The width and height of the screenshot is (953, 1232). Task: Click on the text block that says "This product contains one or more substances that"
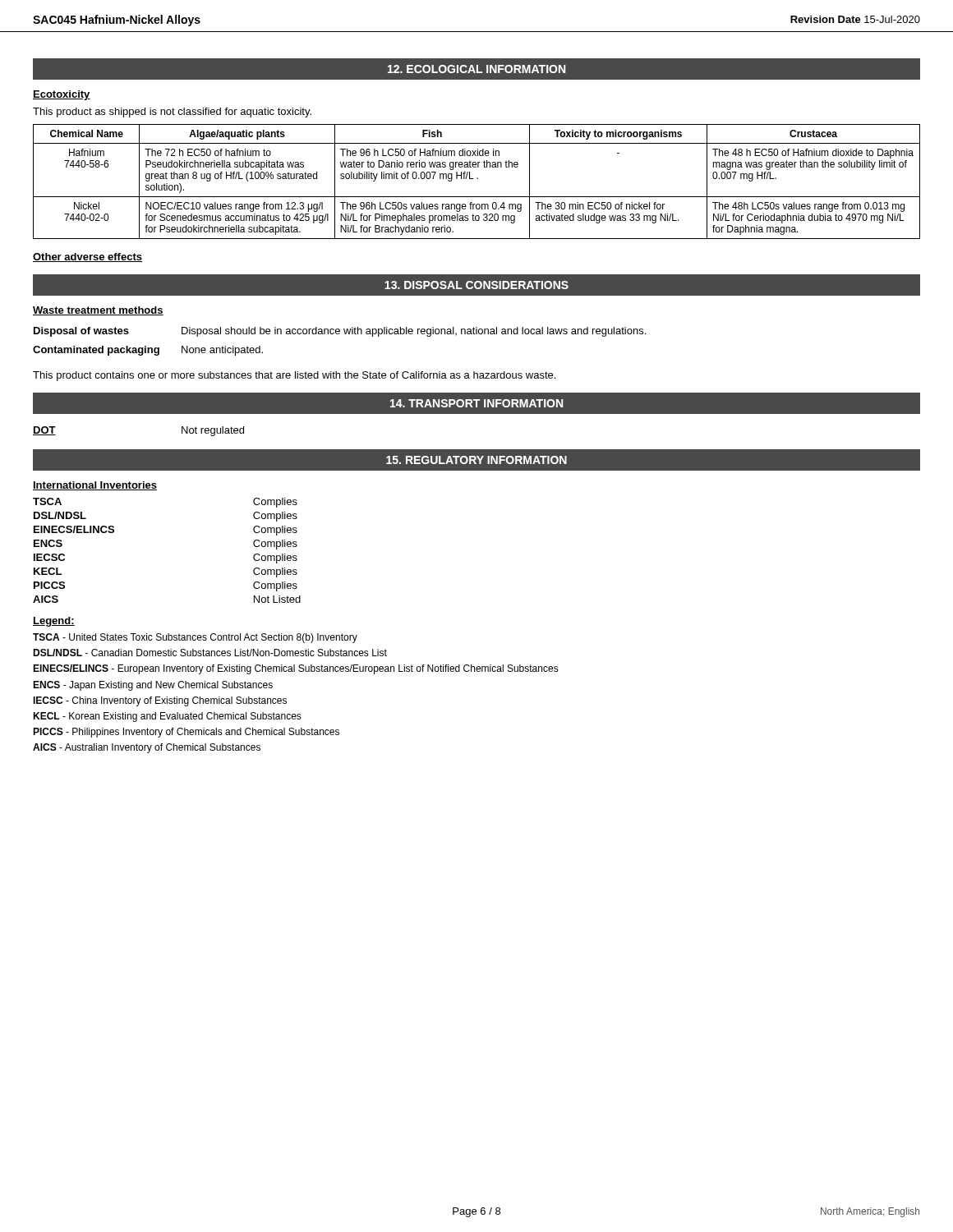coord(295,375)
